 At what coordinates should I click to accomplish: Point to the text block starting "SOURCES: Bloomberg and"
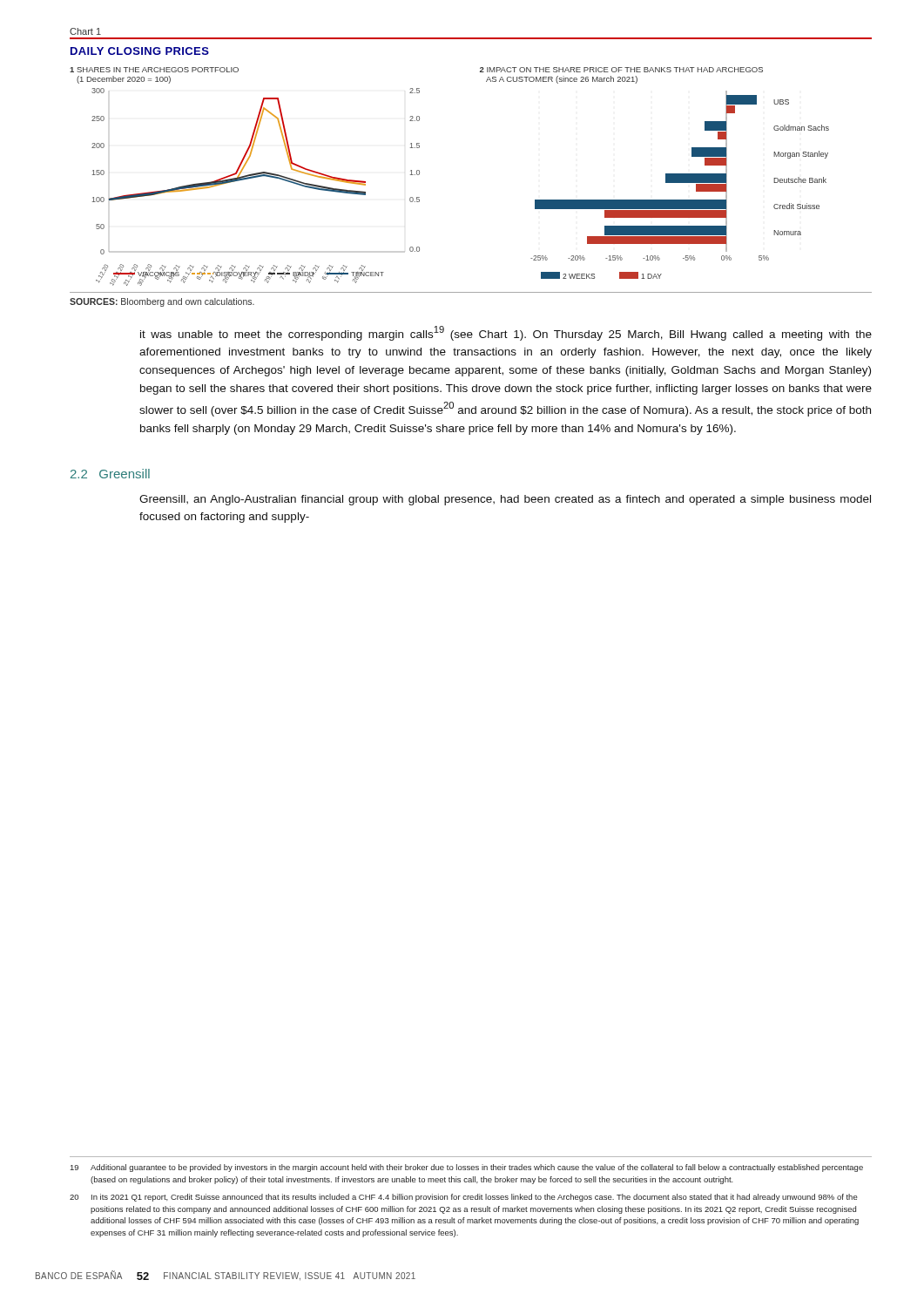tap(162, 302)
